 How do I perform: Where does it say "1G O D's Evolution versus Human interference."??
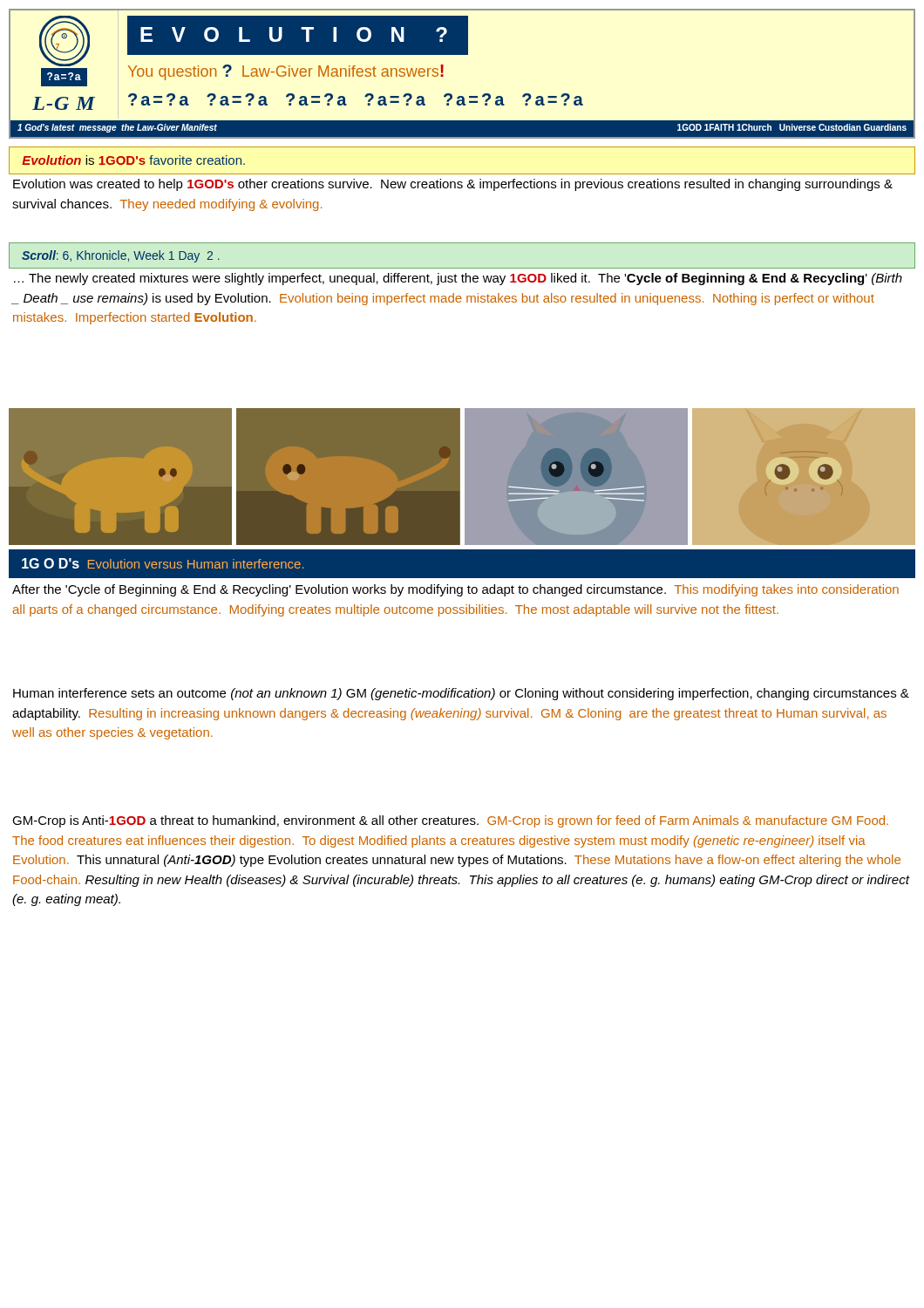coord(161,564)
